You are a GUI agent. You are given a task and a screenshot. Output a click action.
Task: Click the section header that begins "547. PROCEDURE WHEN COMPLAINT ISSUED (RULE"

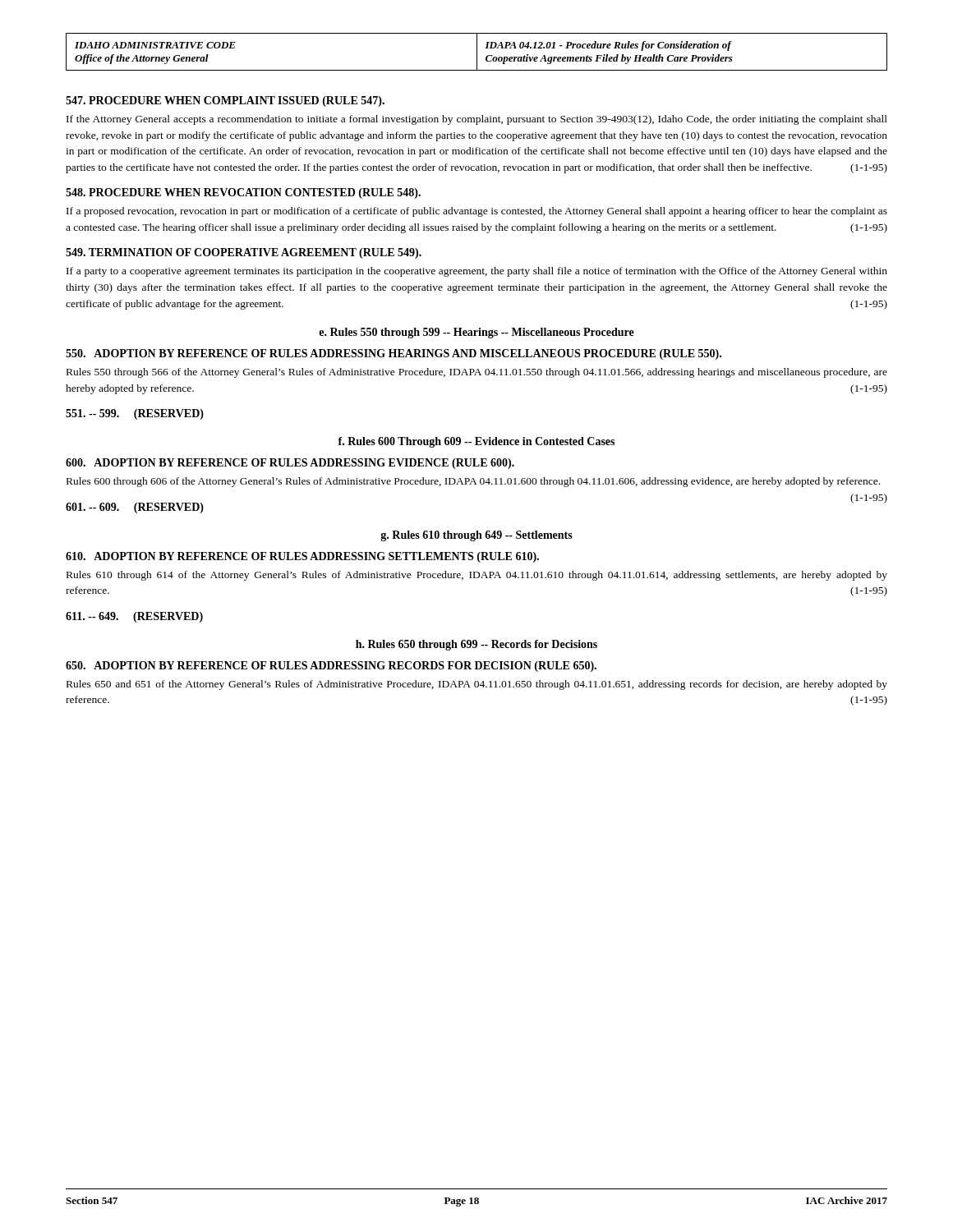[x=225, y=101]
